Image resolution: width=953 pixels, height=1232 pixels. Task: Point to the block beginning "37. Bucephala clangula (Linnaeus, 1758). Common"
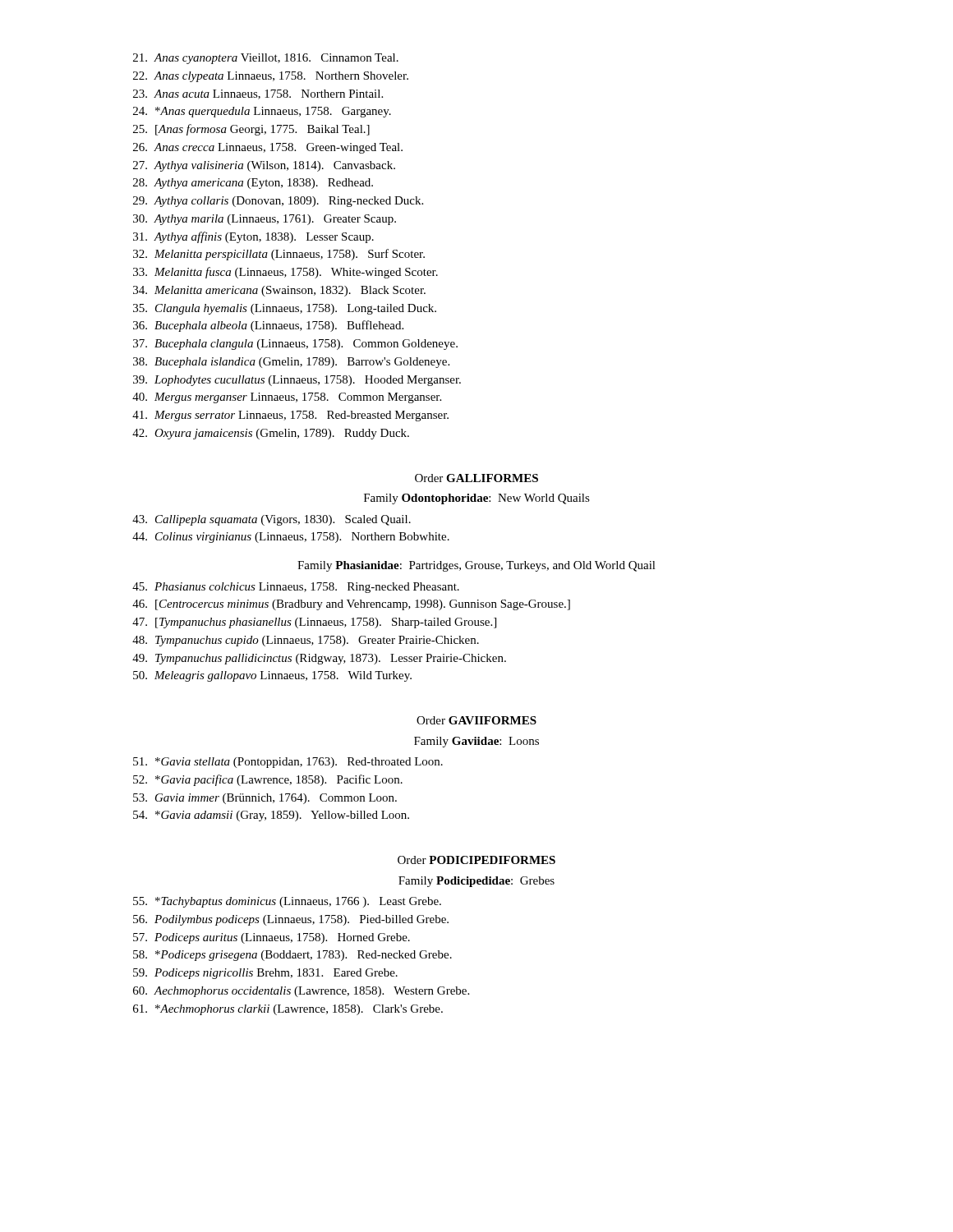[x=295, y=345]
